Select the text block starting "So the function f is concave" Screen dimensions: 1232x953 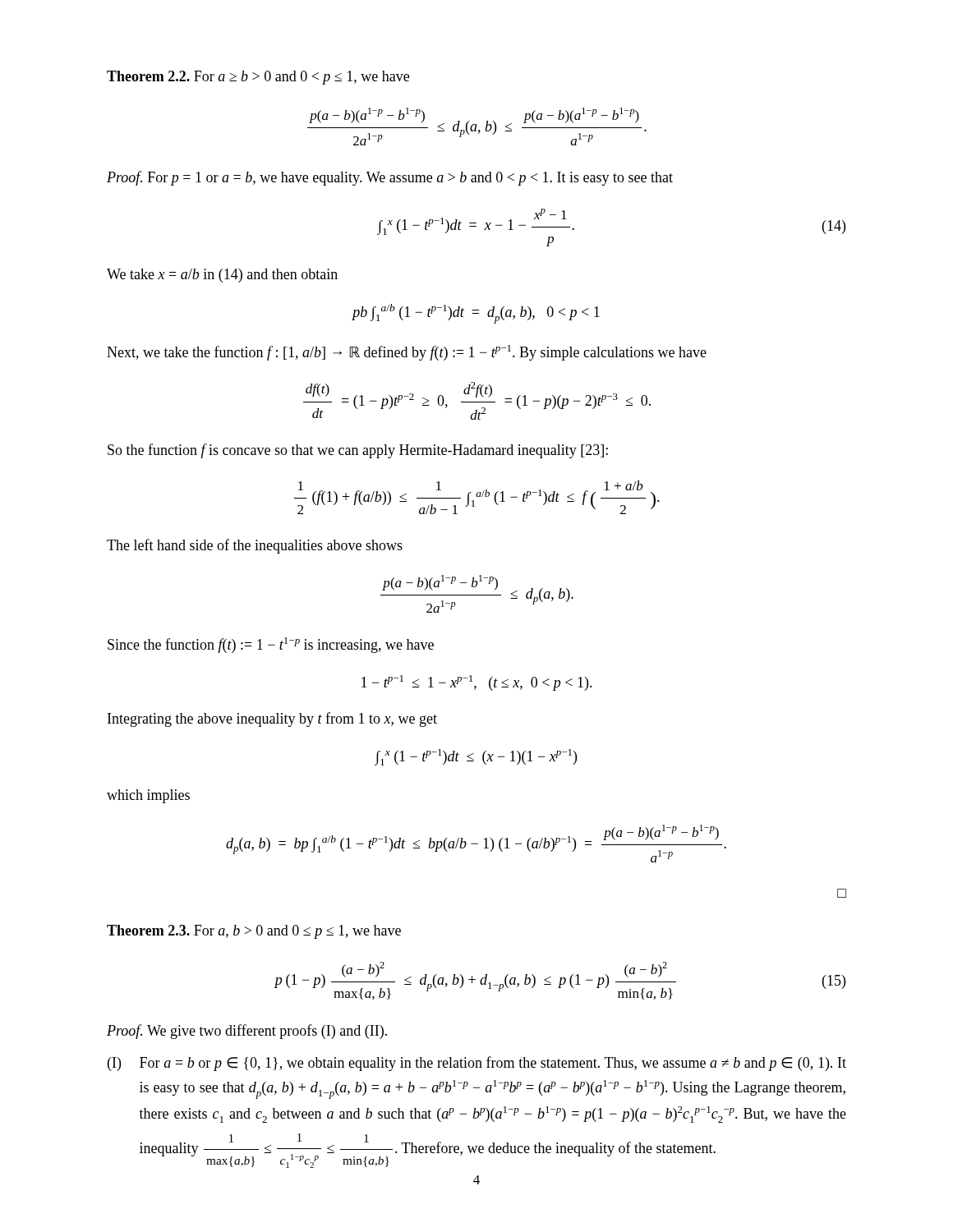358,450
